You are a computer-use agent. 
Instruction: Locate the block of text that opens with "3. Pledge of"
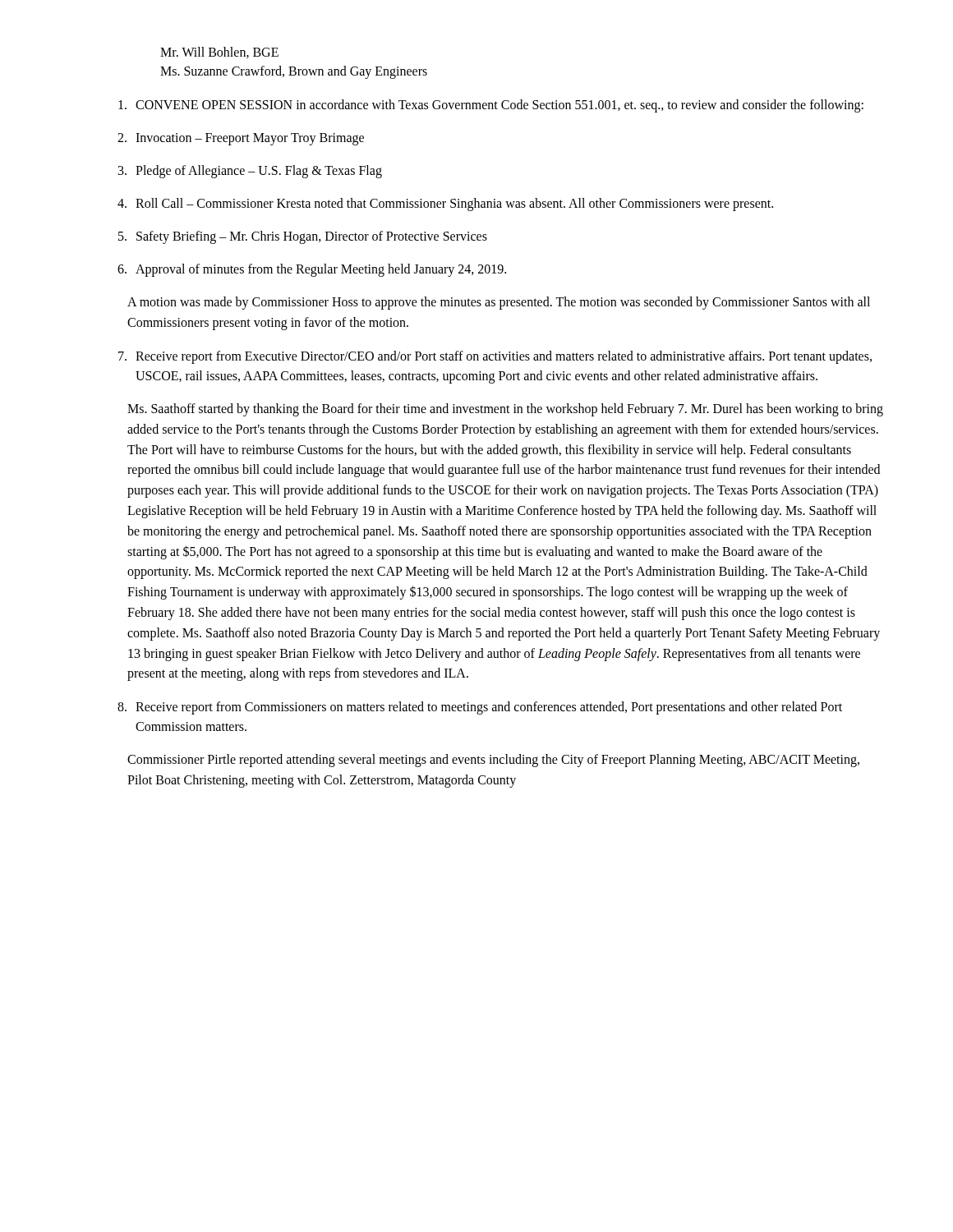point(250,172)
